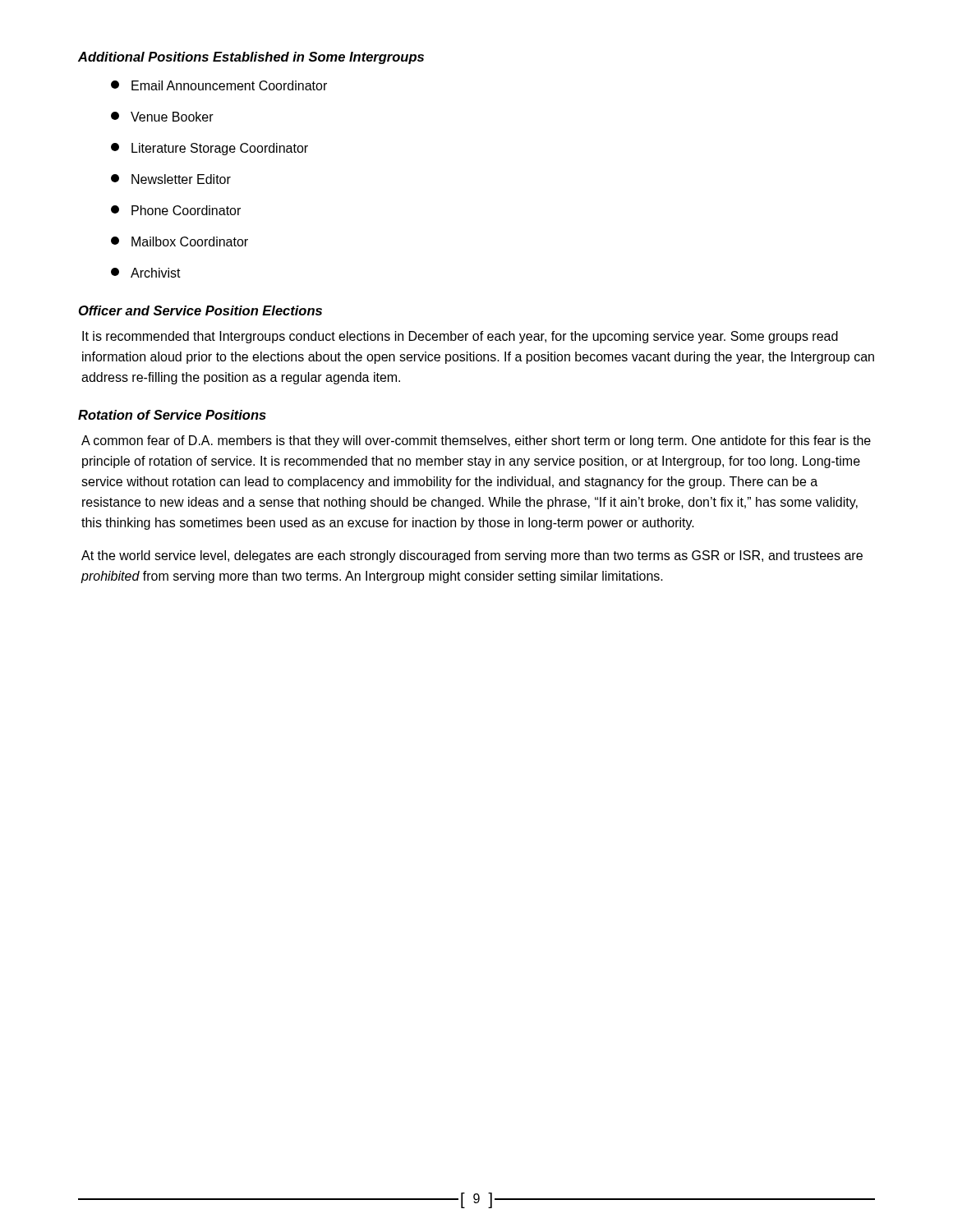953x1232 pixels.
Task: Locate the element starting "Venue Booker"
Action: (162, 117)
